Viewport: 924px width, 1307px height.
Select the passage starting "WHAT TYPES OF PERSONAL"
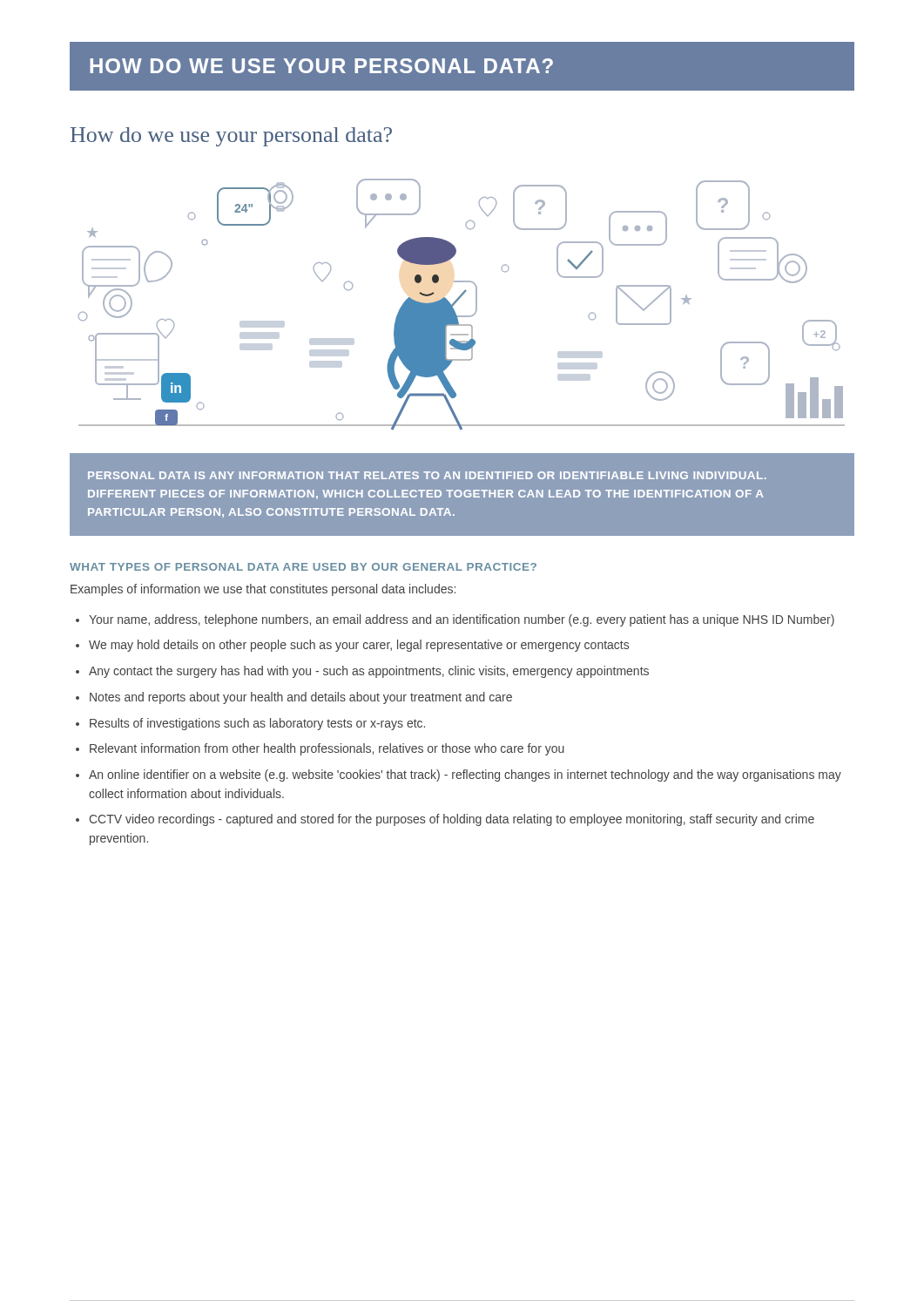coord(304,567)
